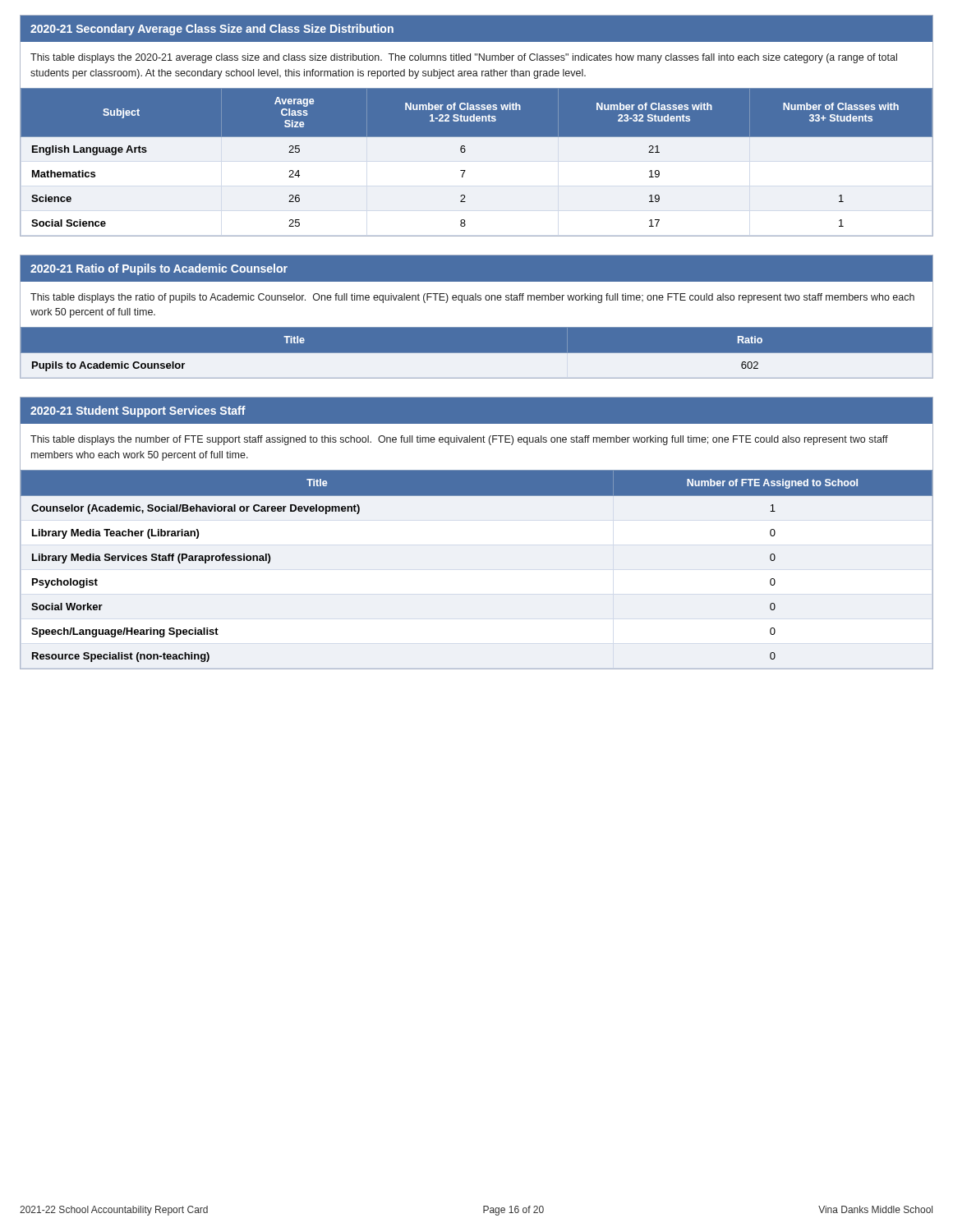
Task: Click the passage that begins "This table displays the ratio of pupils"
Action: pos(473,305)
